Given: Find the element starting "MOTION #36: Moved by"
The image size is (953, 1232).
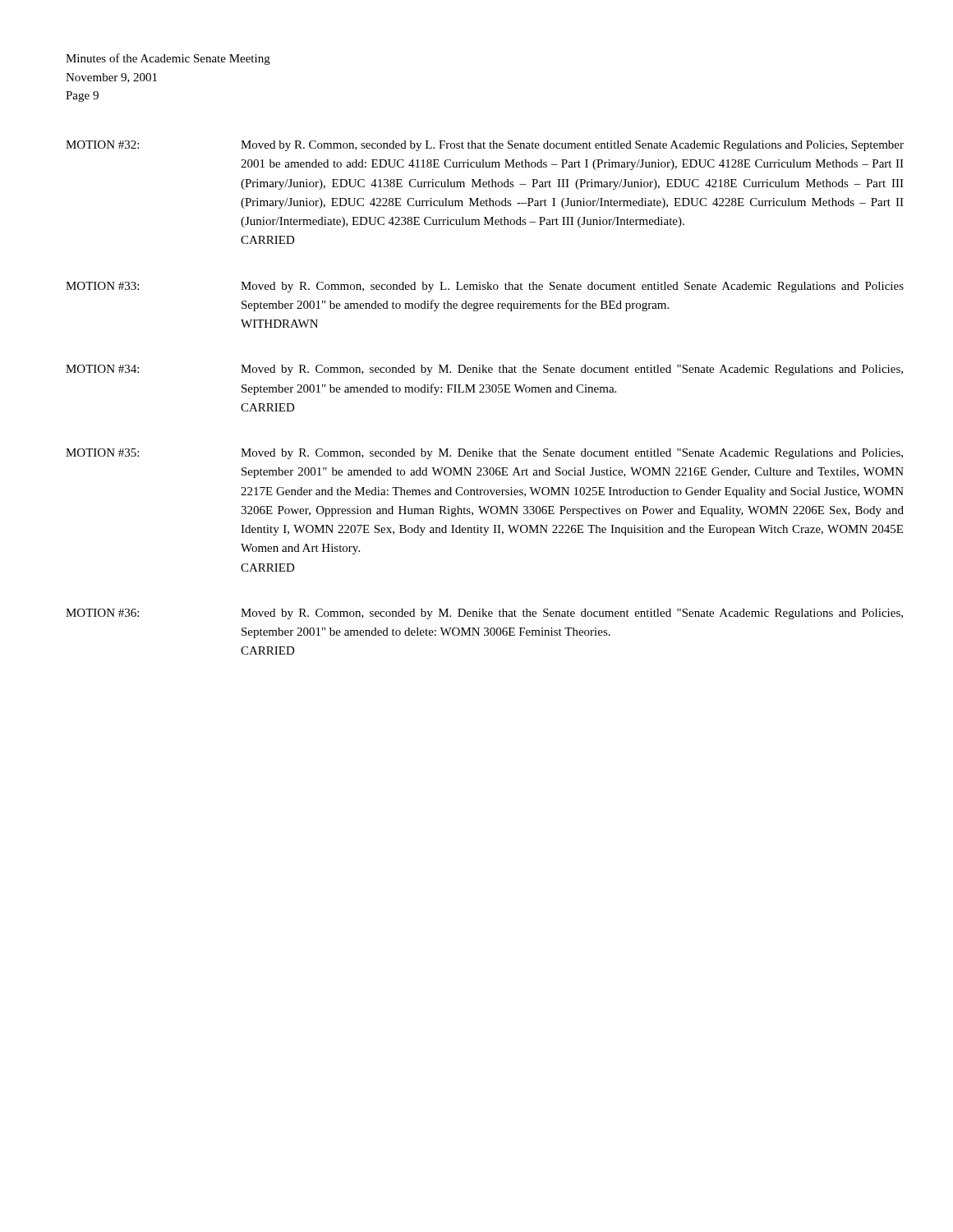Looking at the screenshot, I should tap(485, 632).
